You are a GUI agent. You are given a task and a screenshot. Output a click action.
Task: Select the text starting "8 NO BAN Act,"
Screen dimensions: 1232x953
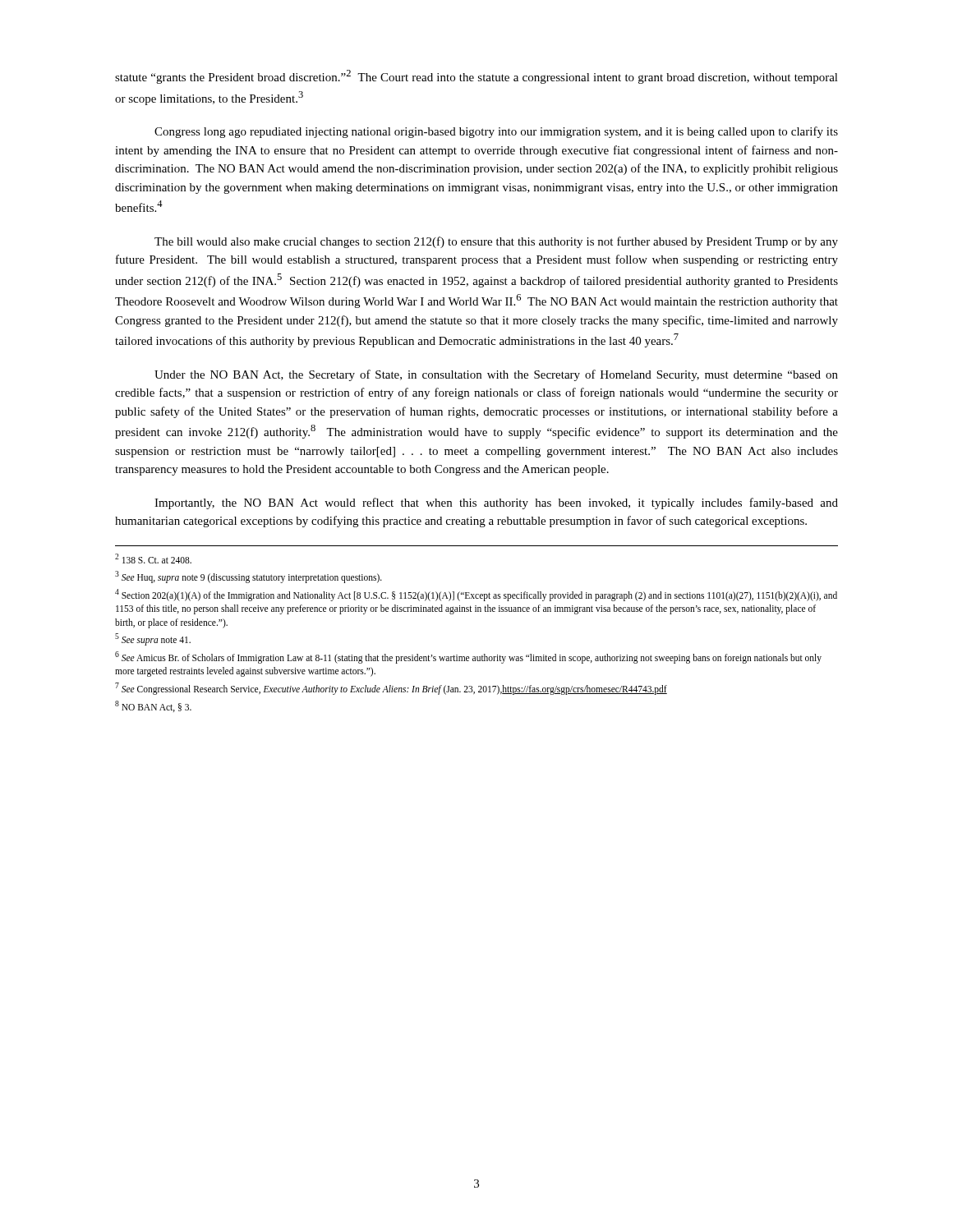[153, 705]
